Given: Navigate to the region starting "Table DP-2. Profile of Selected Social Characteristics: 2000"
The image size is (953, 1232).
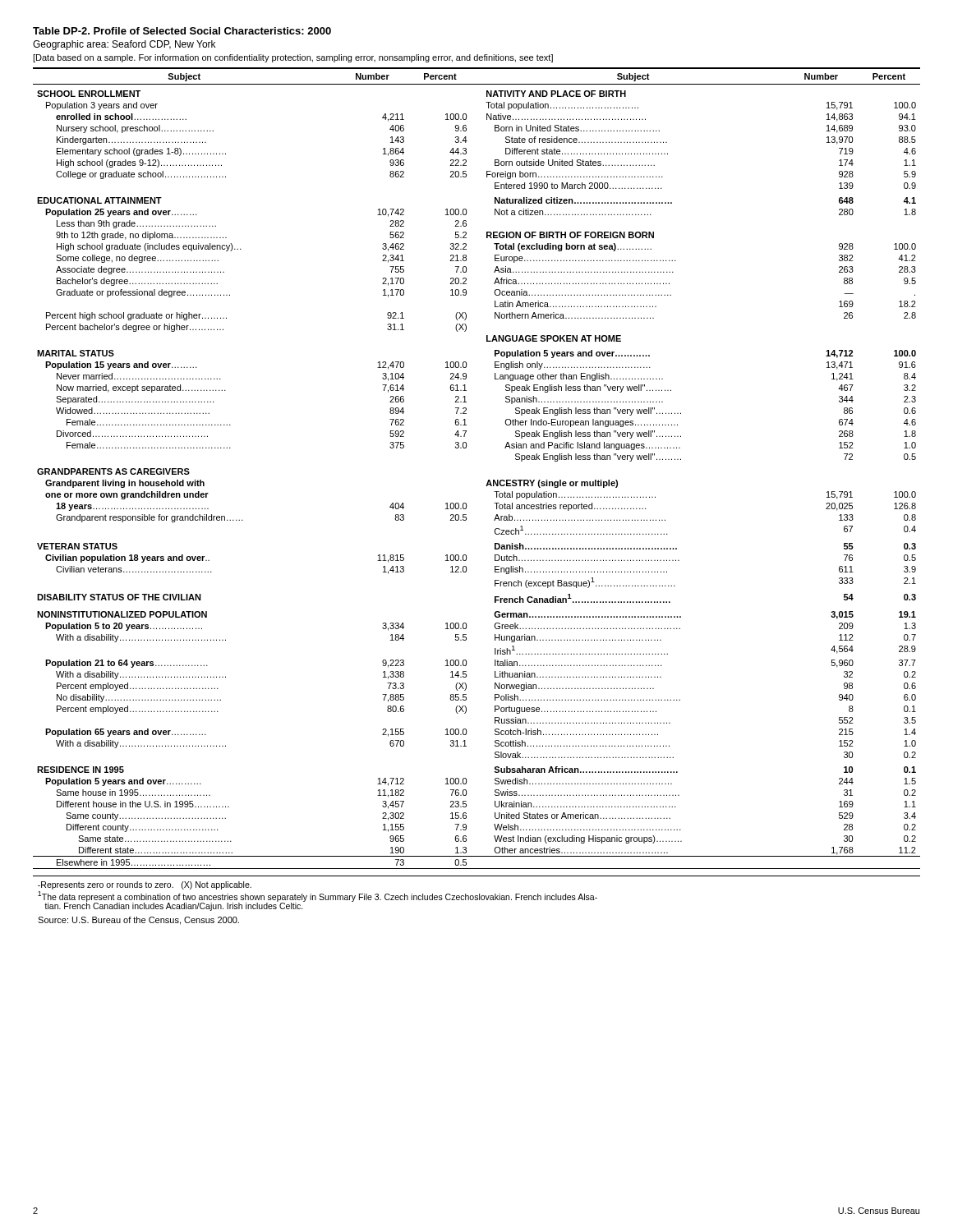Looking at the screenshot, I should point(182,31).
